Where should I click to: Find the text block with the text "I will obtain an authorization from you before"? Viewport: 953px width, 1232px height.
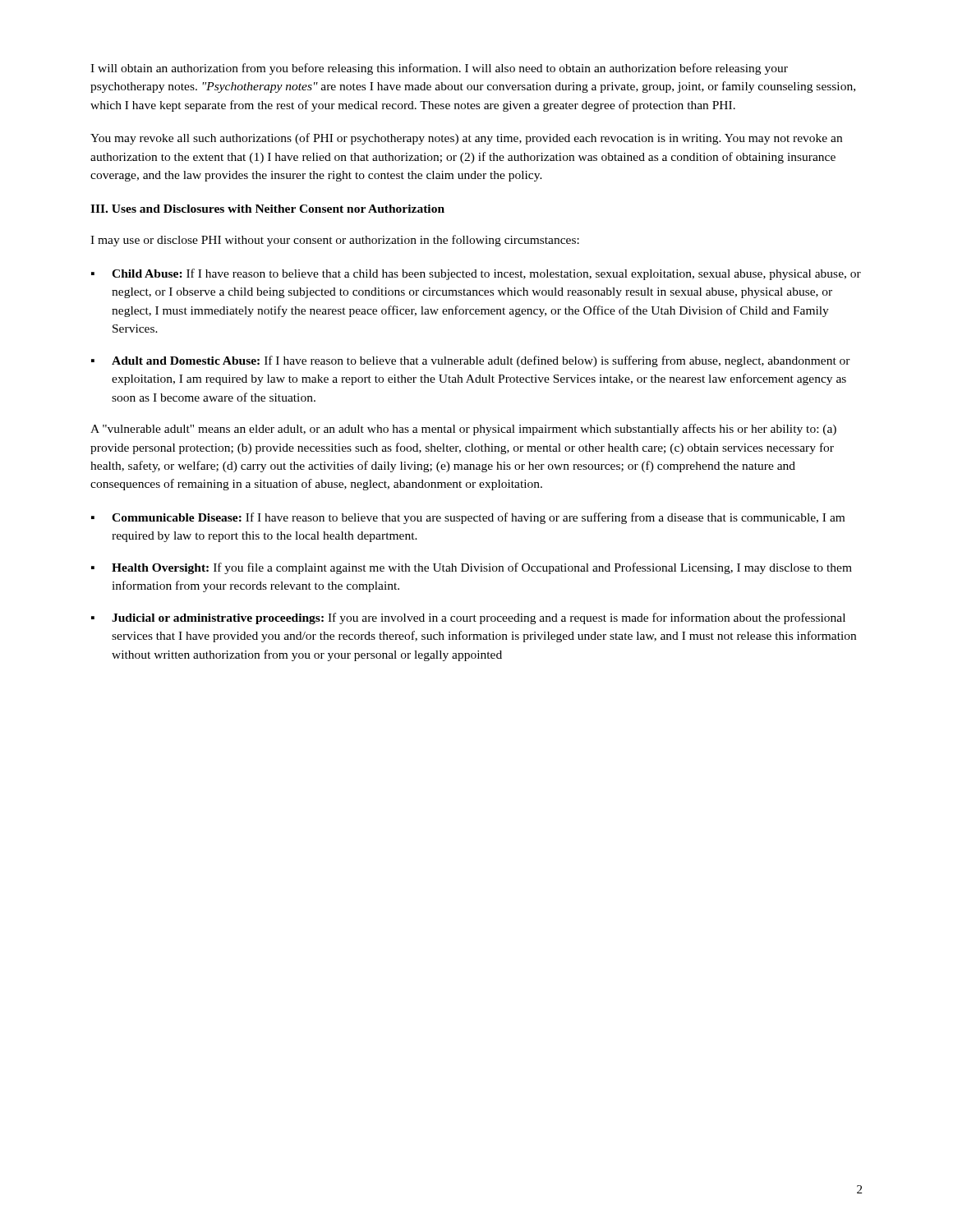[x=473, y=86]
